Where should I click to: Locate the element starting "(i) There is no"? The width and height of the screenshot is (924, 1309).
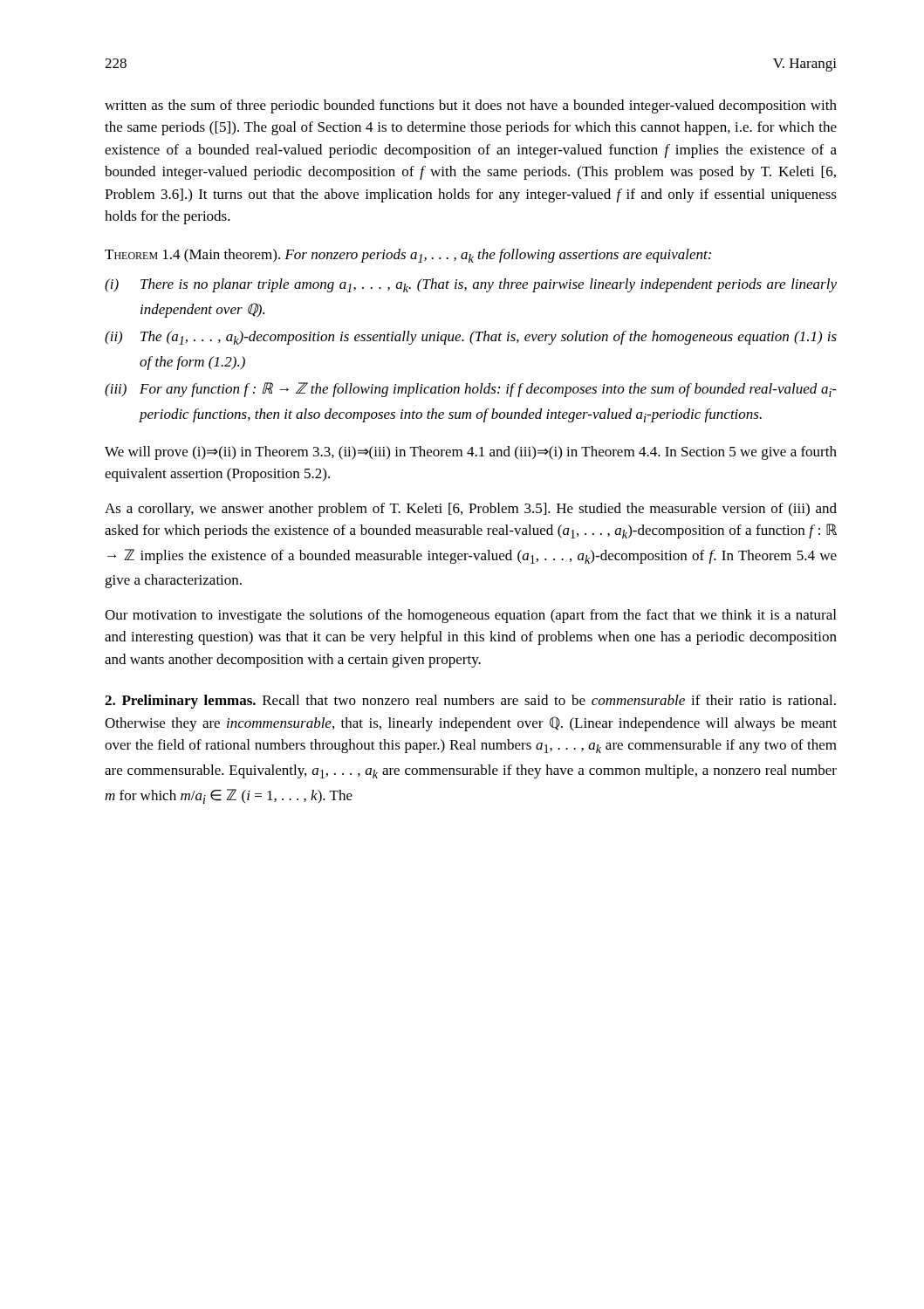(x=471, y=297)
